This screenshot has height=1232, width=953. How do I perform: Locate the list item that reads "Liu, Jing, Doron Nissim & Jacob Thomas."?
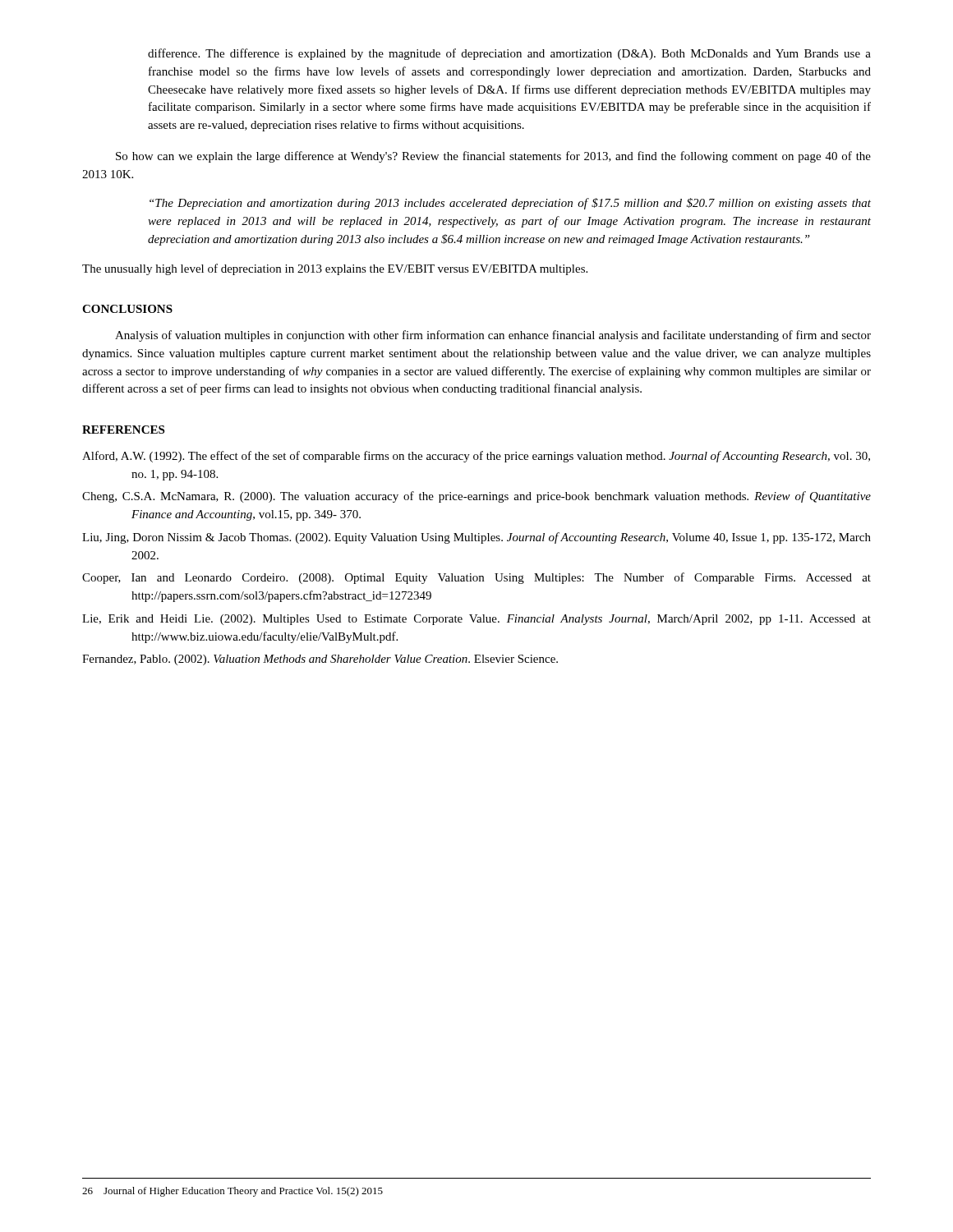tap(476, 546)
